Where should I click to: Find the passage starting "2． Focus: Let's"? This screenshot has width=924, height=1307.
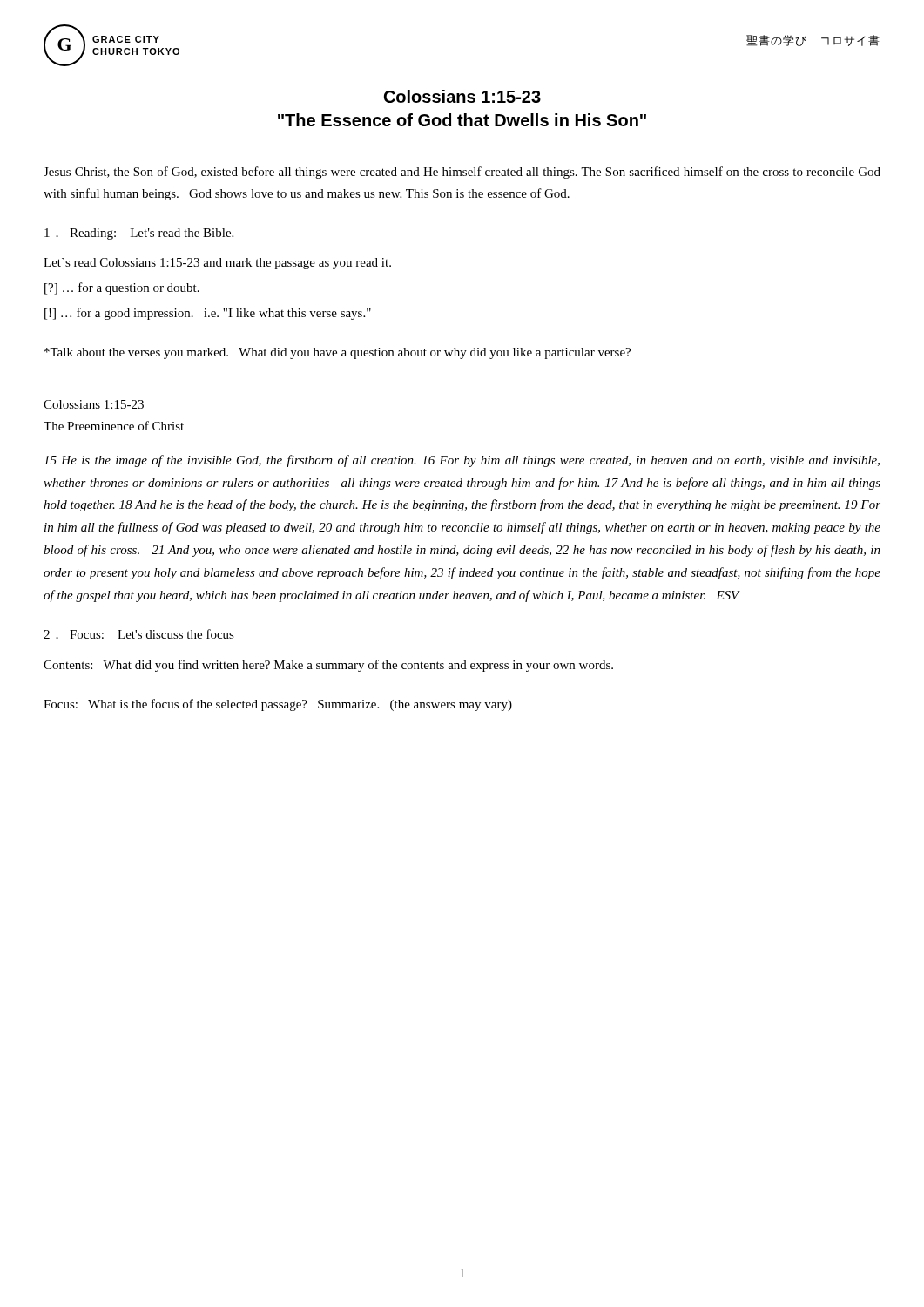139,635
